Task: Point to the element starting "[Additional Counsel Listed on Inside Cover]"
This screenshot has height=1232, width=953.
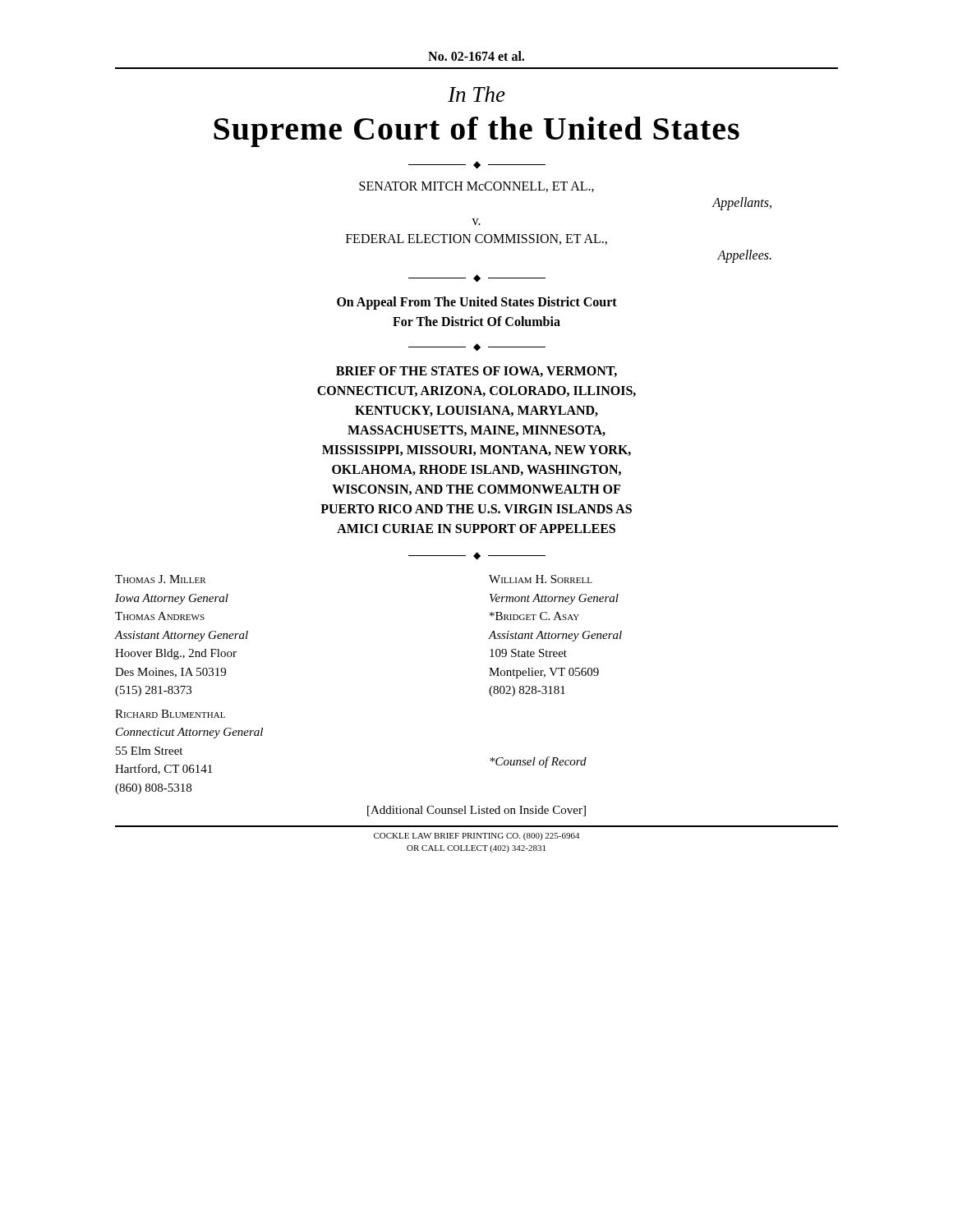Action: 476,810
